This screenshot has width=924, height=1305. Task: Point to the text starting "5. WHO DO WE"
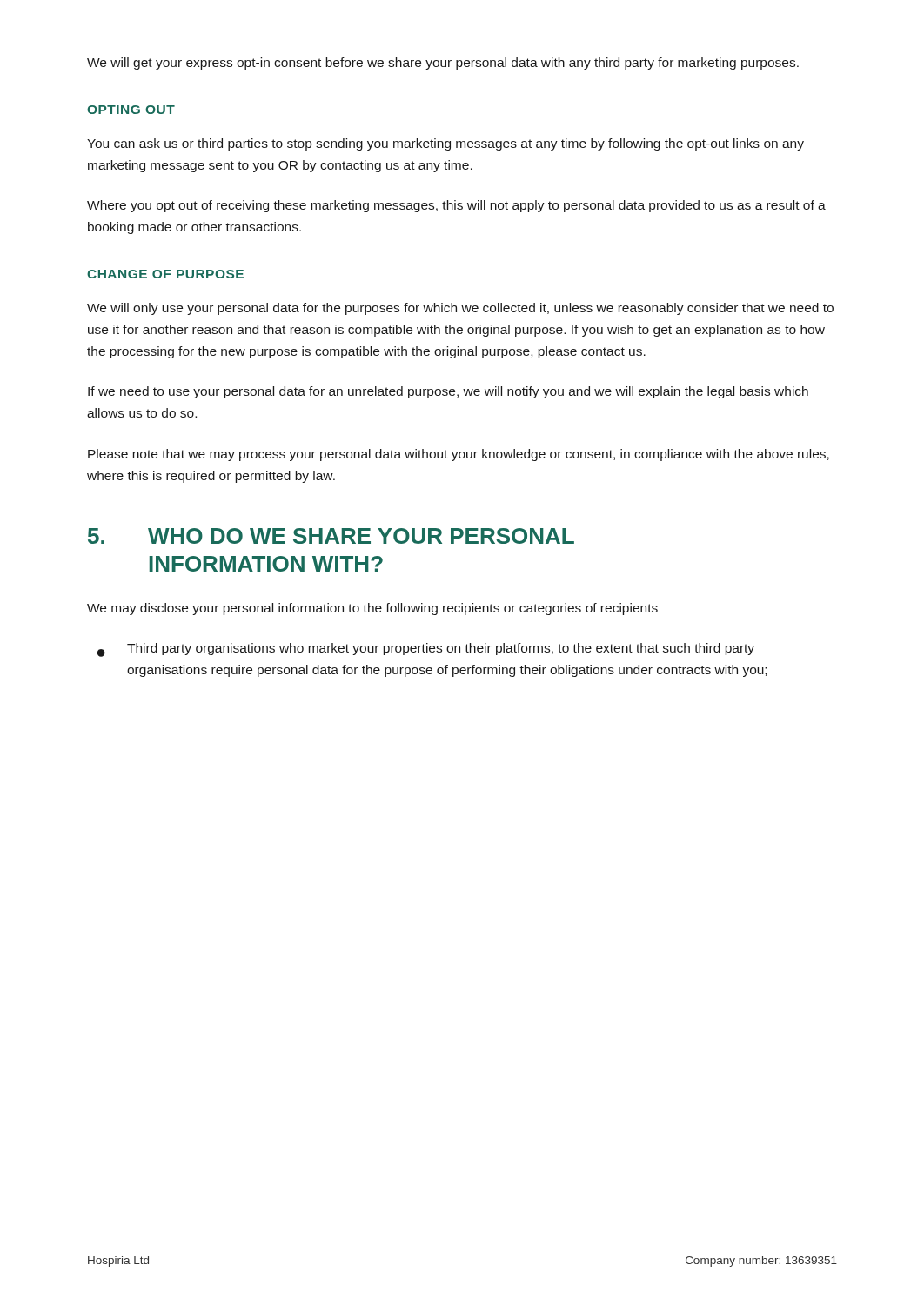[331, 550]
